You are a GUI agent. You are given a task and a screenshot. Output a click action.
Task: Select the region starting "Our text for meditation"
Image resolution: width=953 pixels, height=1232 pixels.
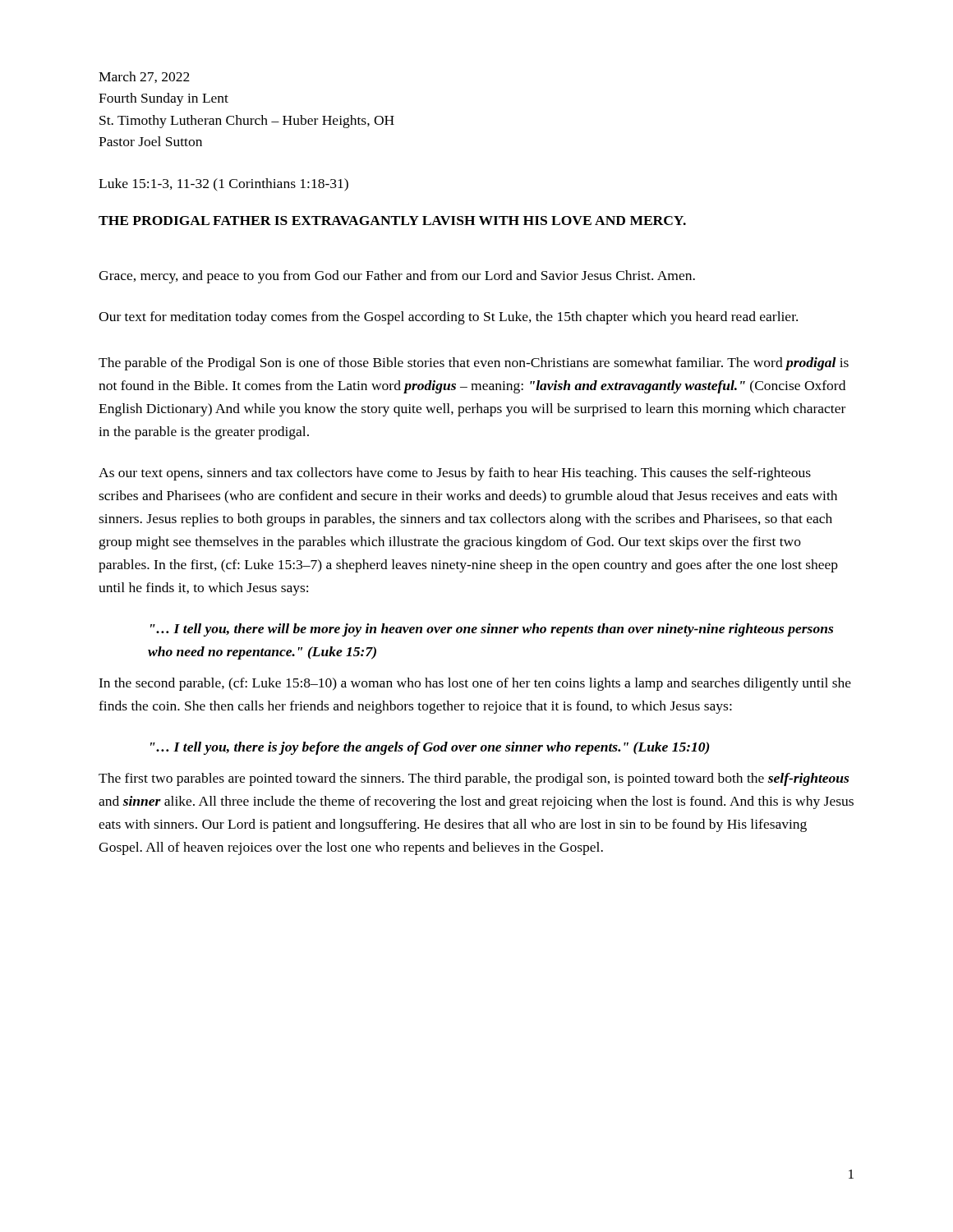(449, 317)
